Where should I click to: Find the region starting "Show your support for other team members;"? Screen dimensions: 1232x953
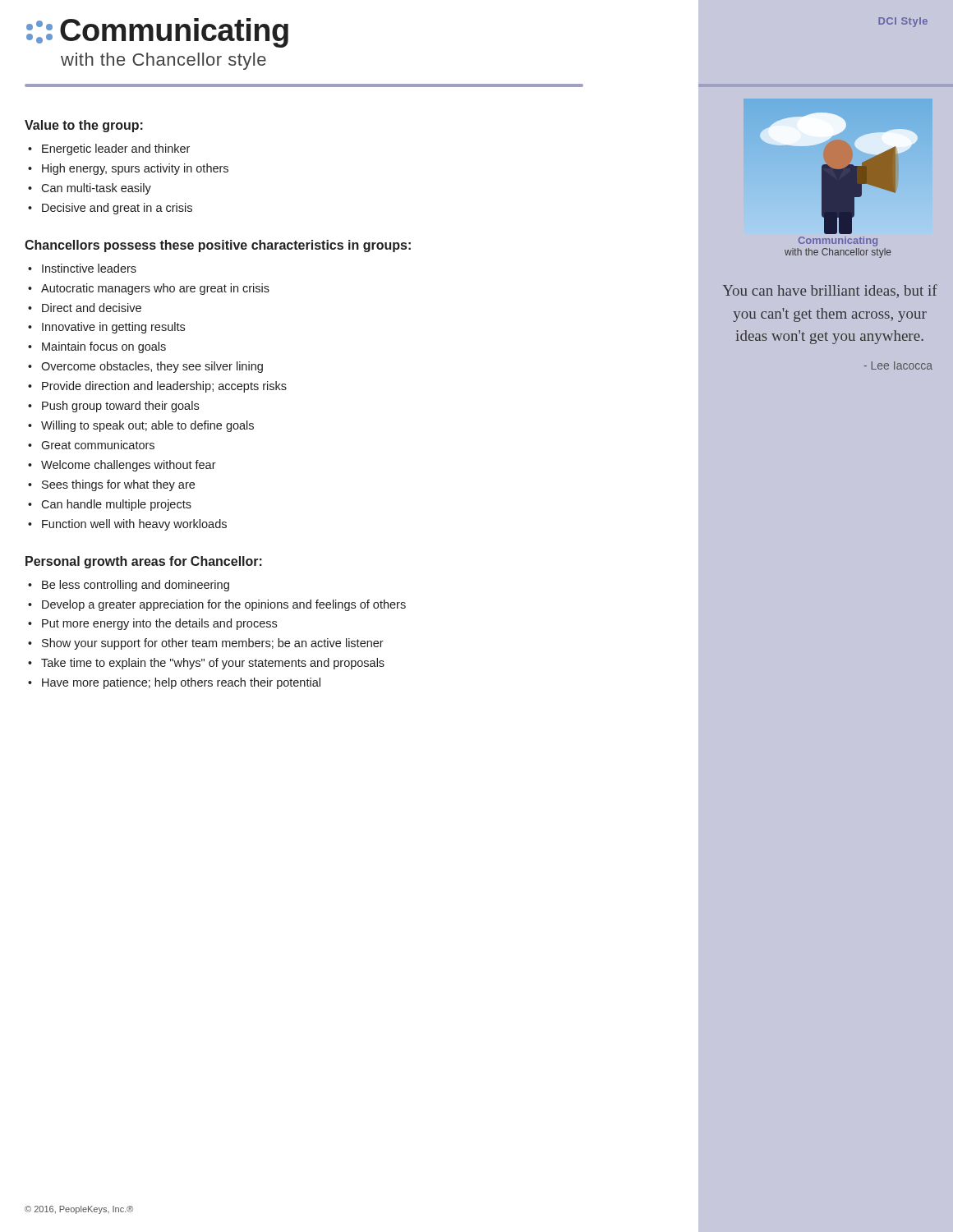(x=304, y=644)
